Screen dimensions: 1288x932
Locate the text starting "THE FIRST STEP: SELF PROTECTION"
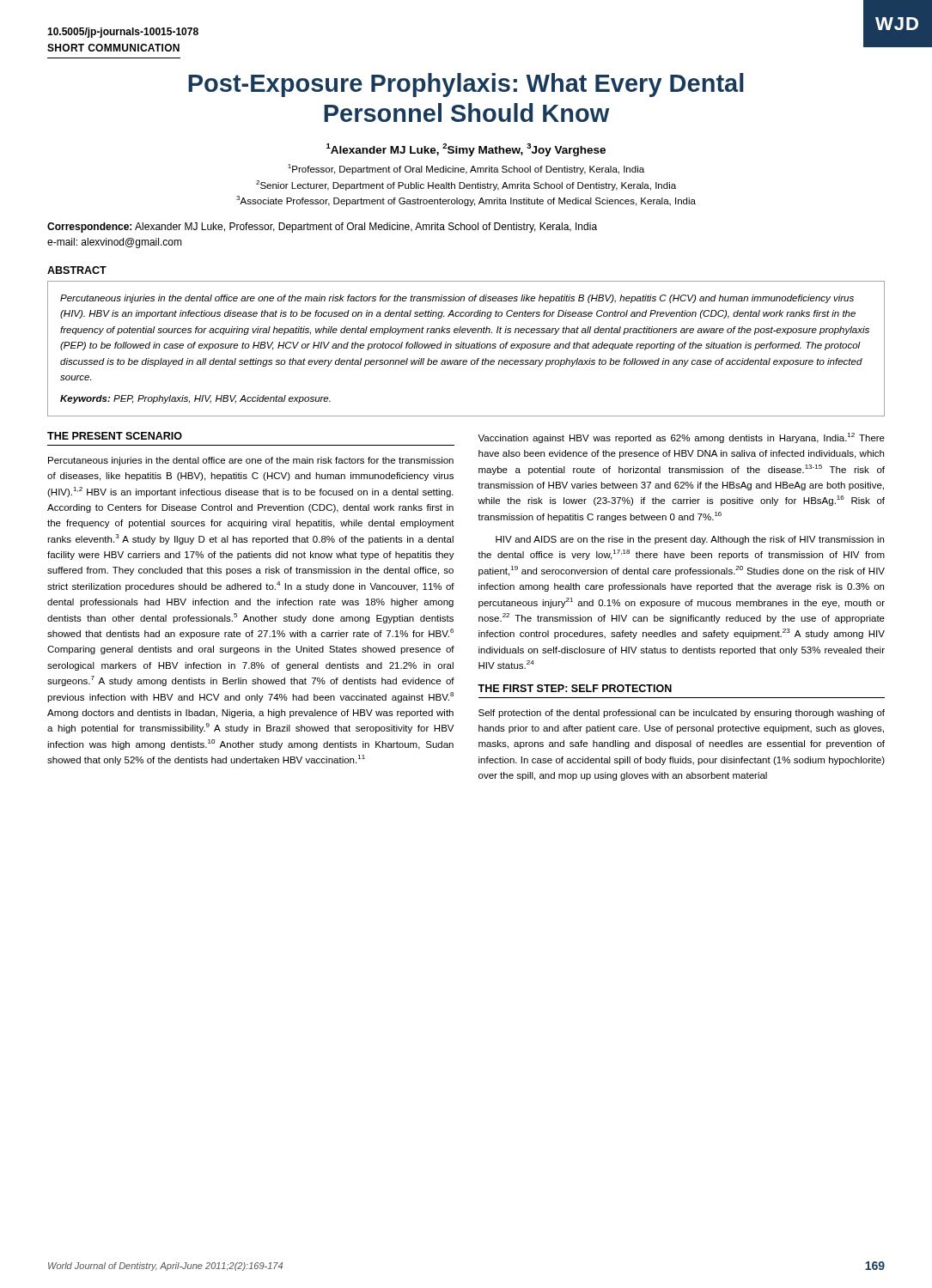575,688
